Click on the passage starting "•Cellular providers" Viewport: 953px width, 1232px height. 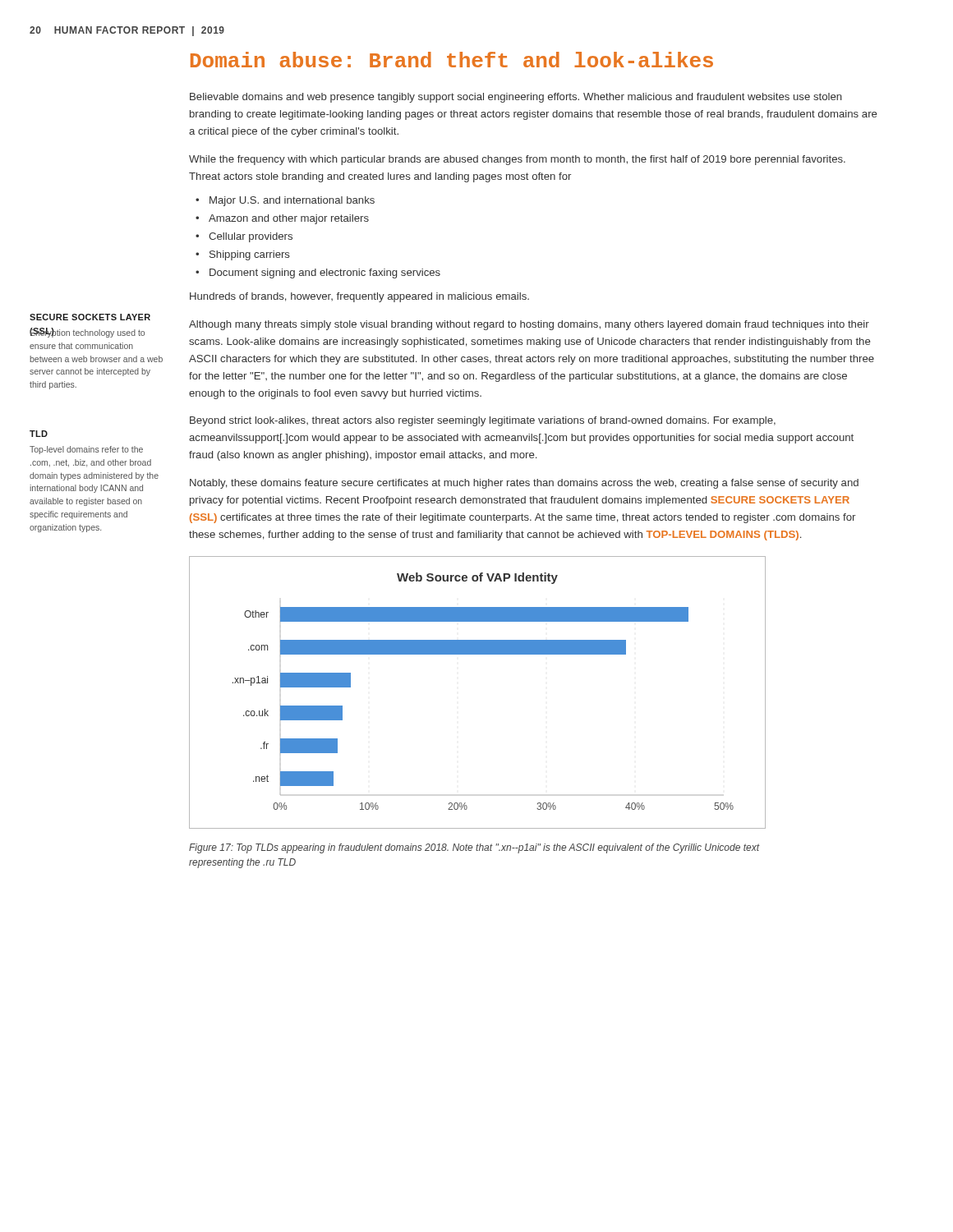[x=244, y=236]
